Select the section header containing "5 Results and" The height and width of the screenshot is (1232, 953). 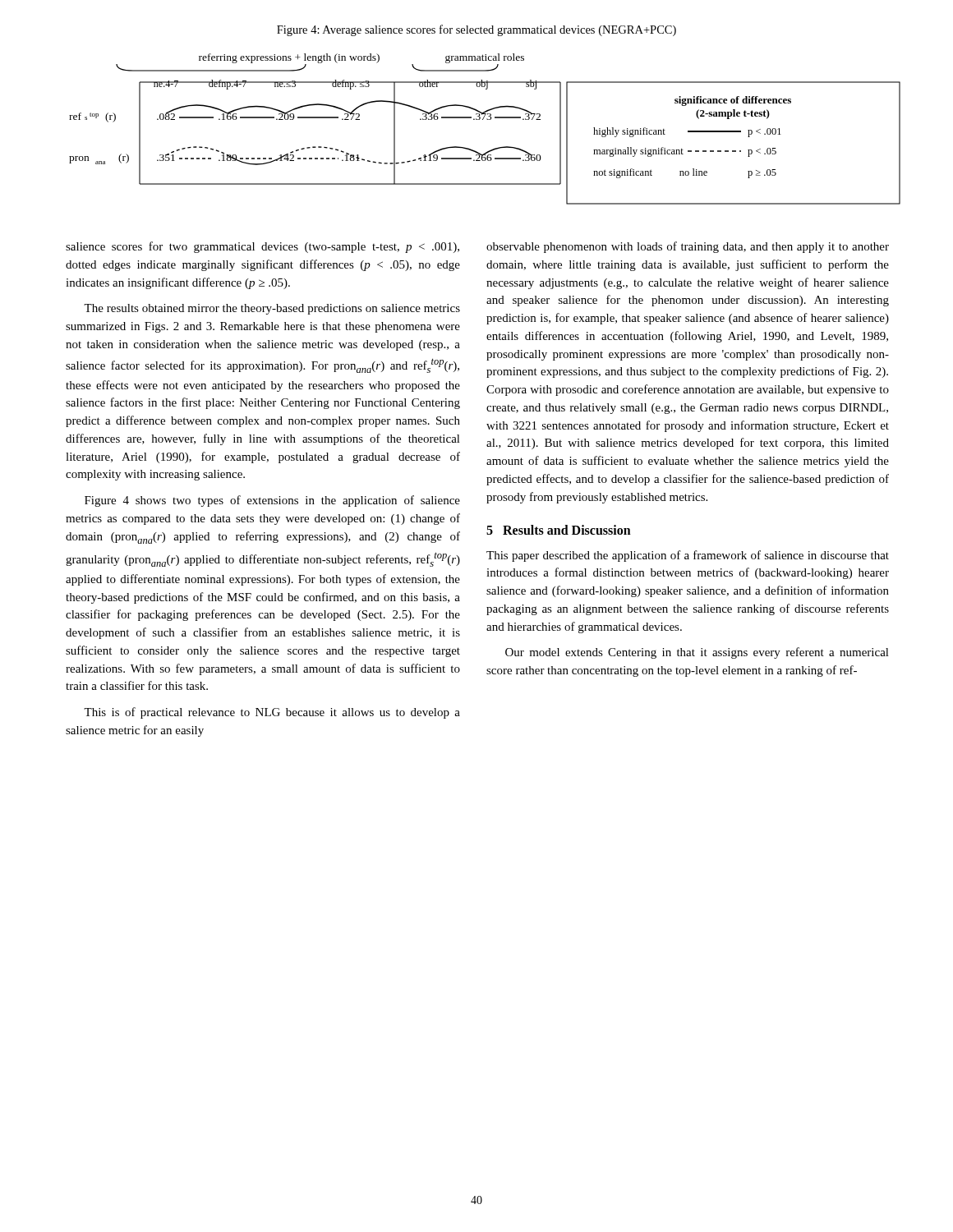click(x=558, y=530)
